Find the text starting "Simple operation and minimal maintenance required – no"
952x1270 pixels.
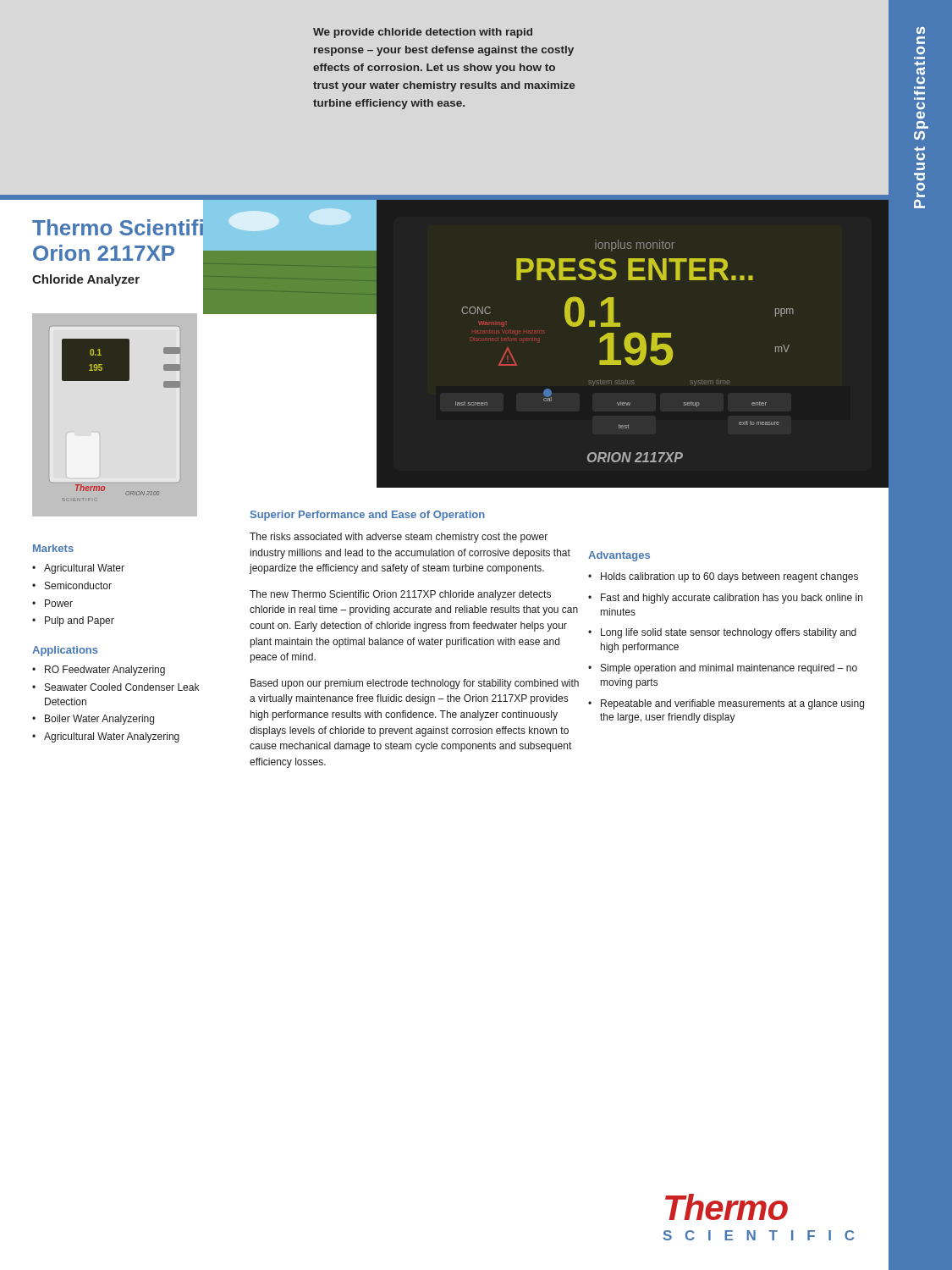pos(729,675)
